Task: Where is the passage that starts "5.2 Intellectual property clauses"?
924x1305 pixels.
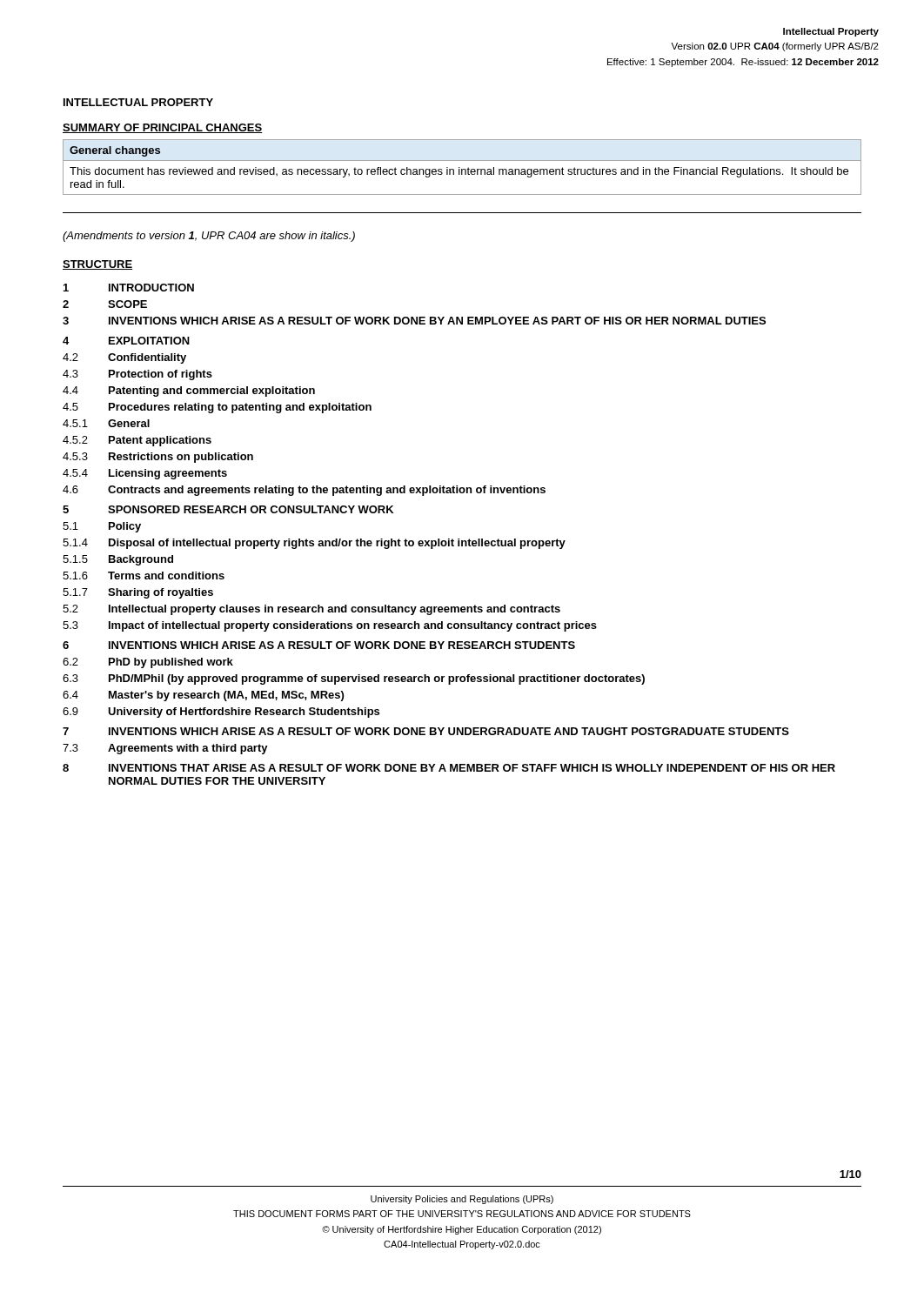Action: 462,609
